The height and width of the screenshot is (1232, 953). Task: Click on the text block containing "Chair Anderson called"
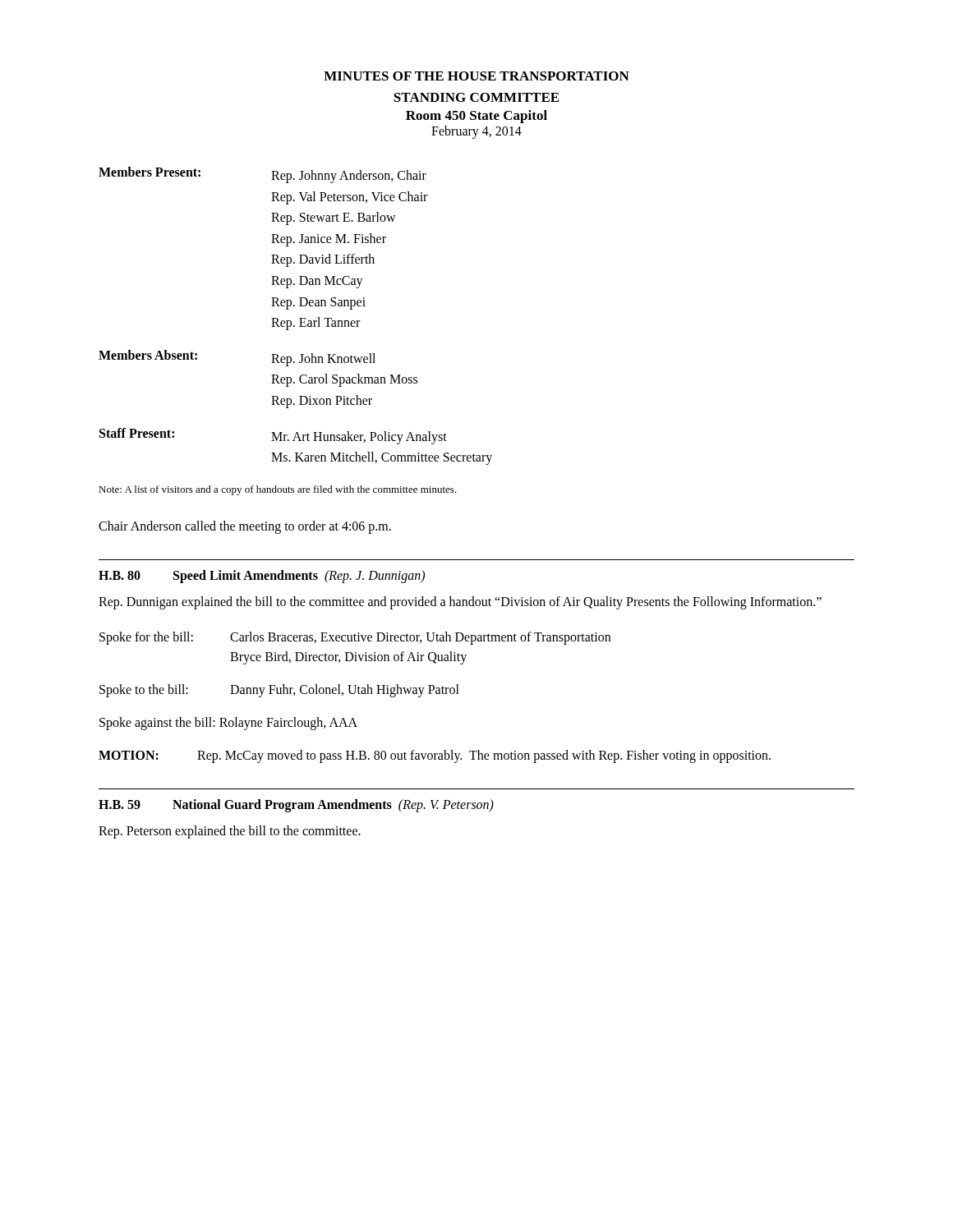245,526
